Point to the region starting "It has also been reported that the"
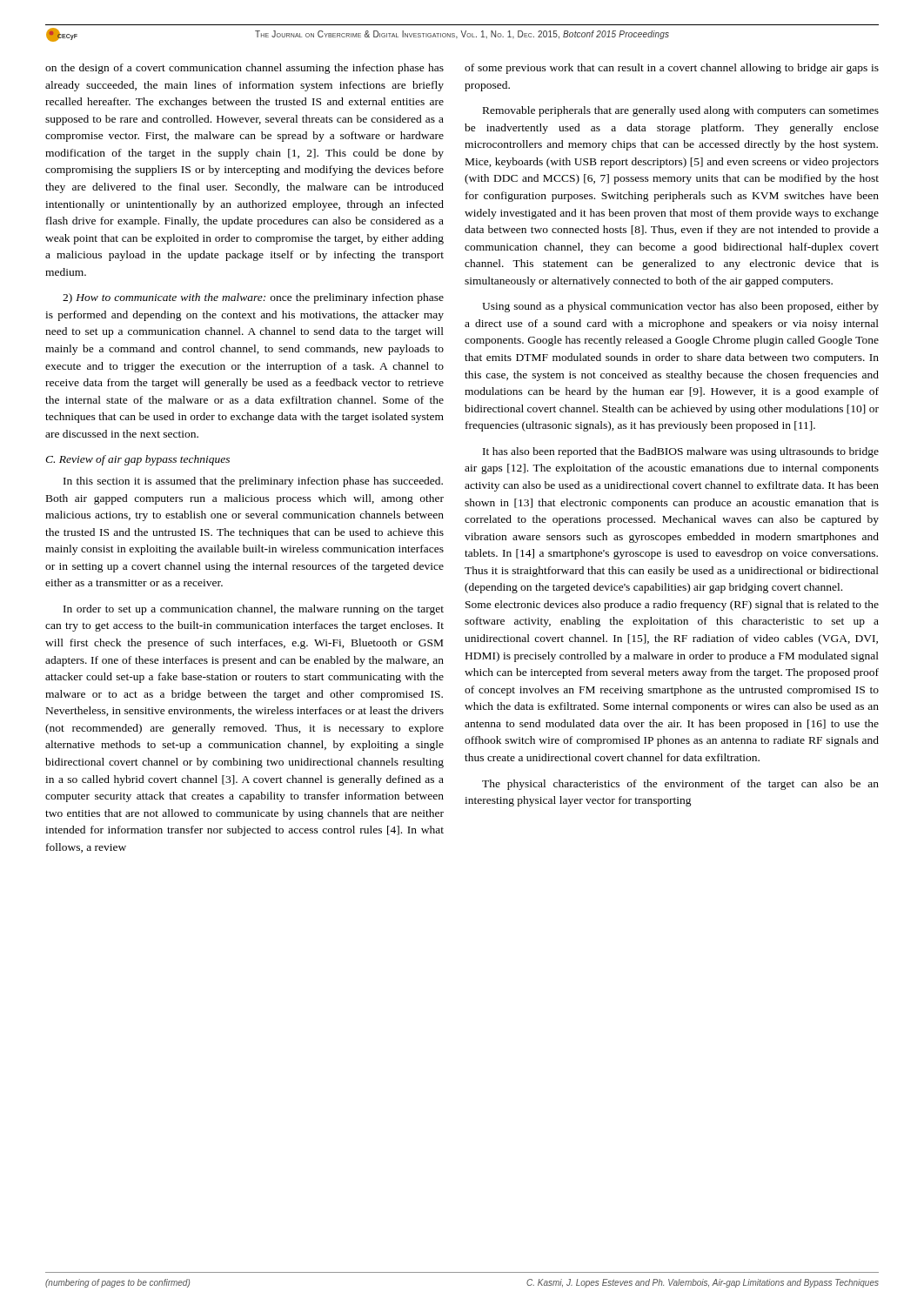This screenshot has height=1305, width=924. [x=672, y=604]
